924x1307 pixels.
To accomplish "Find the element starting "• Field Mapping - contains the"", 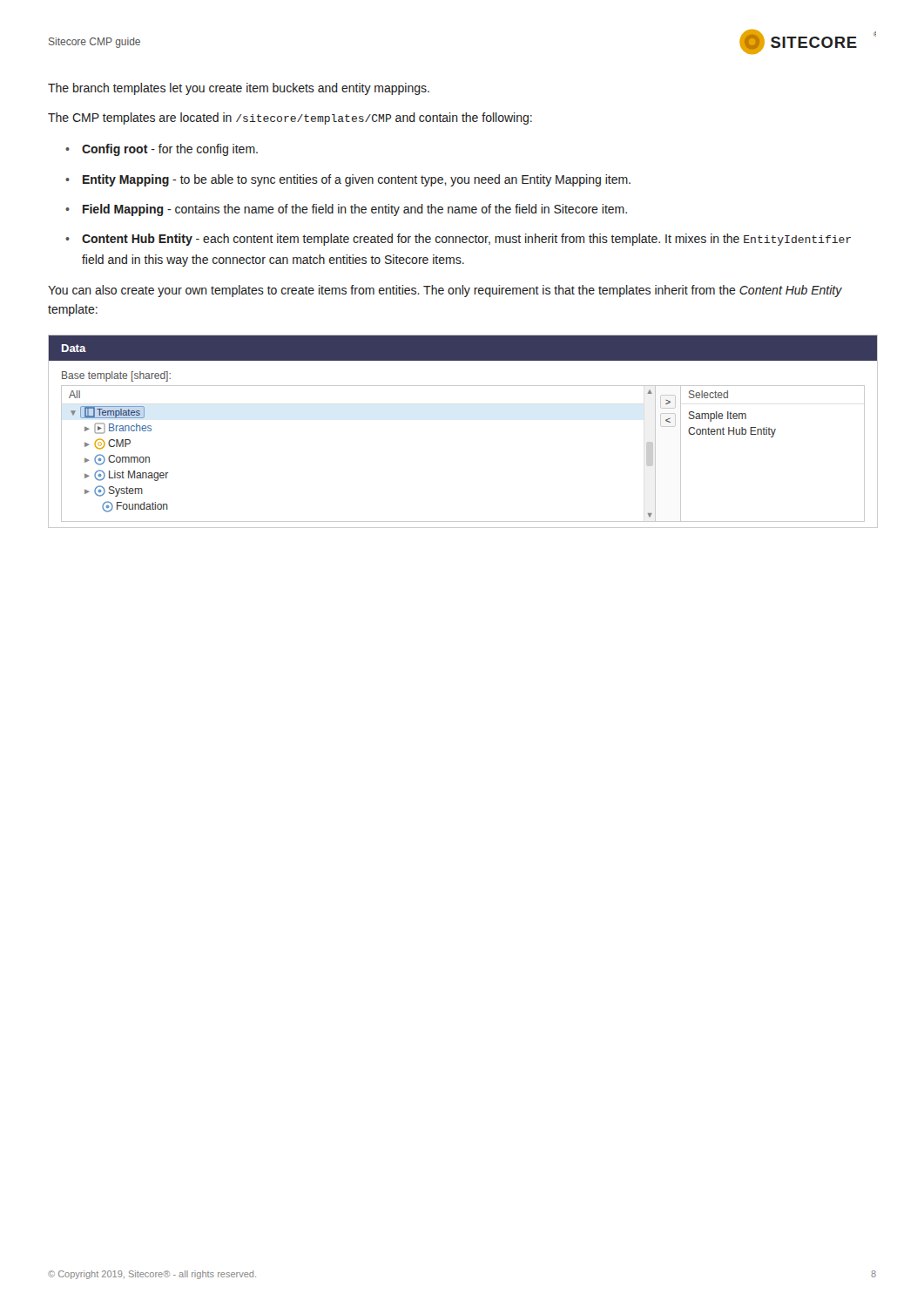I will tap(347, 209).
